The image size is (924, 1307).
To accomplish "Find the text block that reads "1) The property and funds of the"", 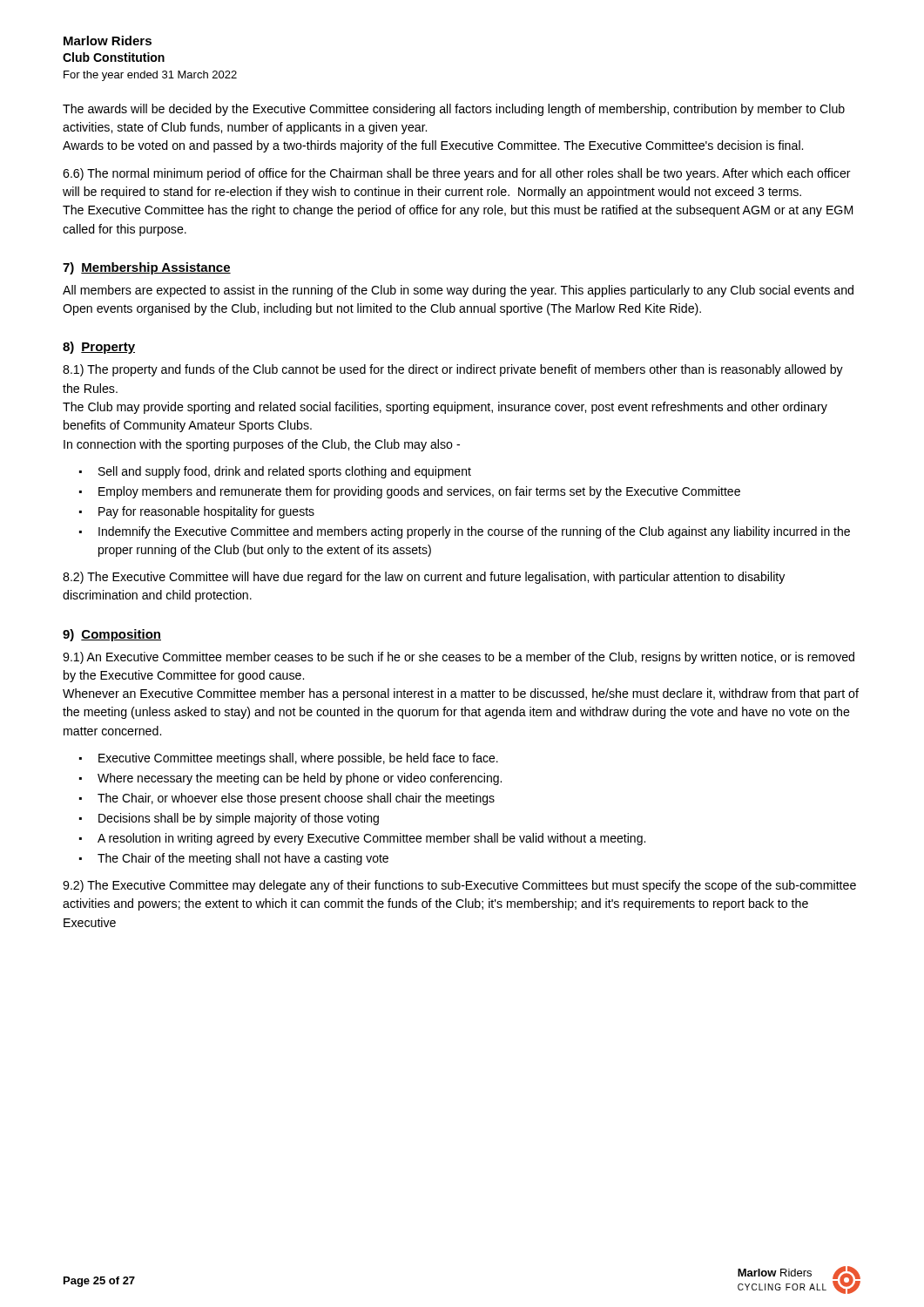I will (453, 407).
